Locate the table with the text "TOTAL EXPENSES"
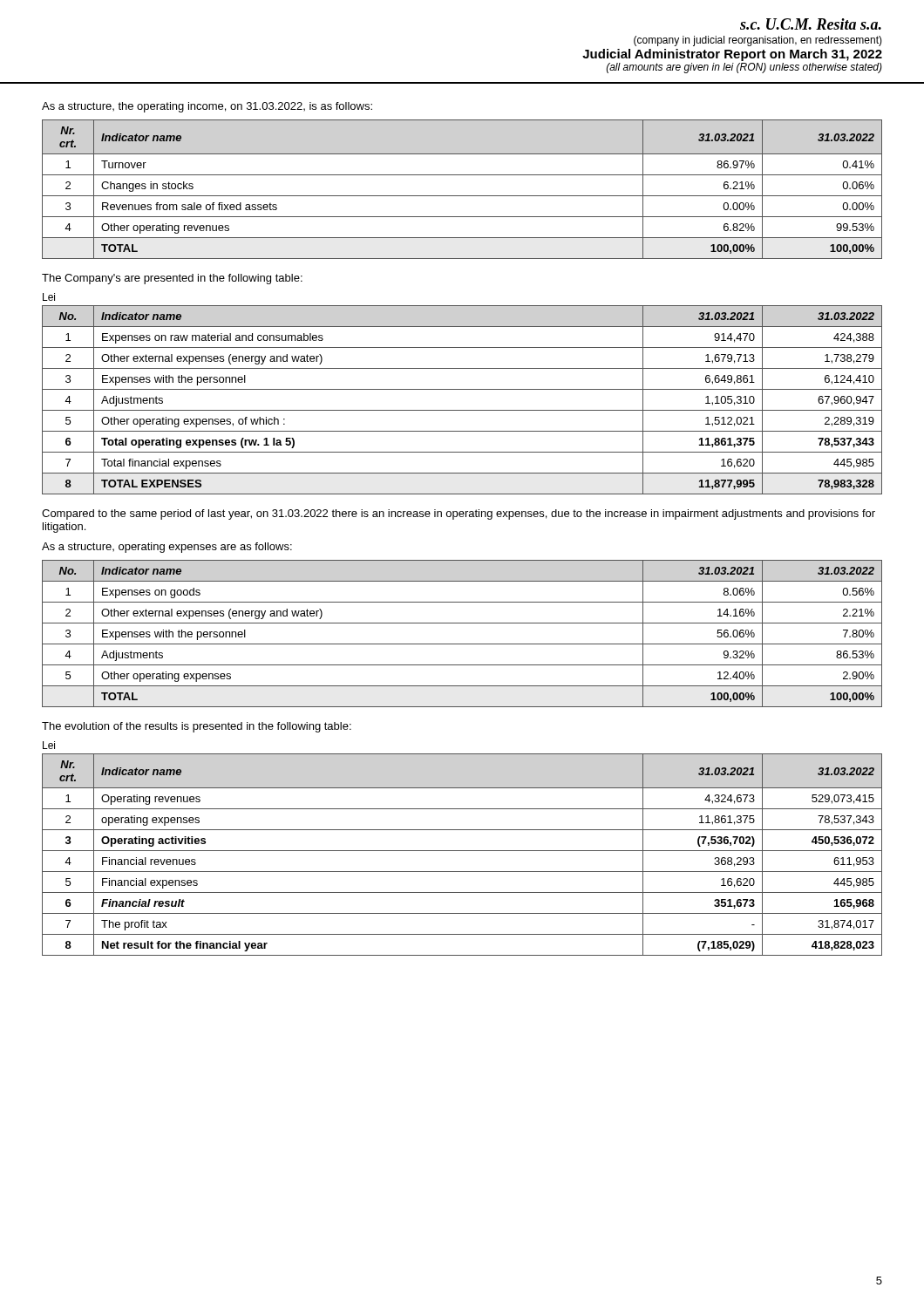924x1308 pixels. coord(462,400)
